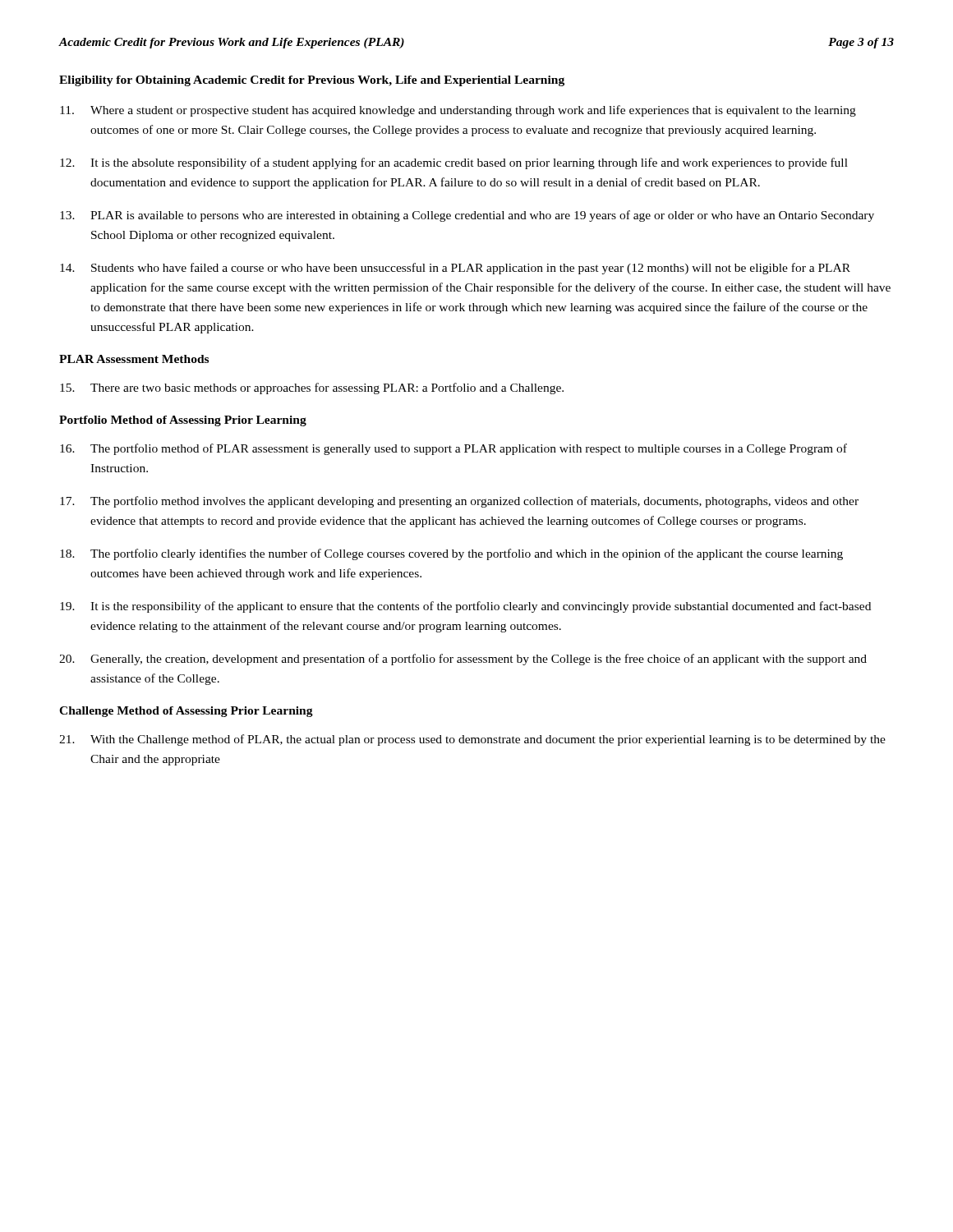Point to the text starting "Portfolio Method of Assessing Prior Learning"
953x1232 pixels.
click(183, 419)
